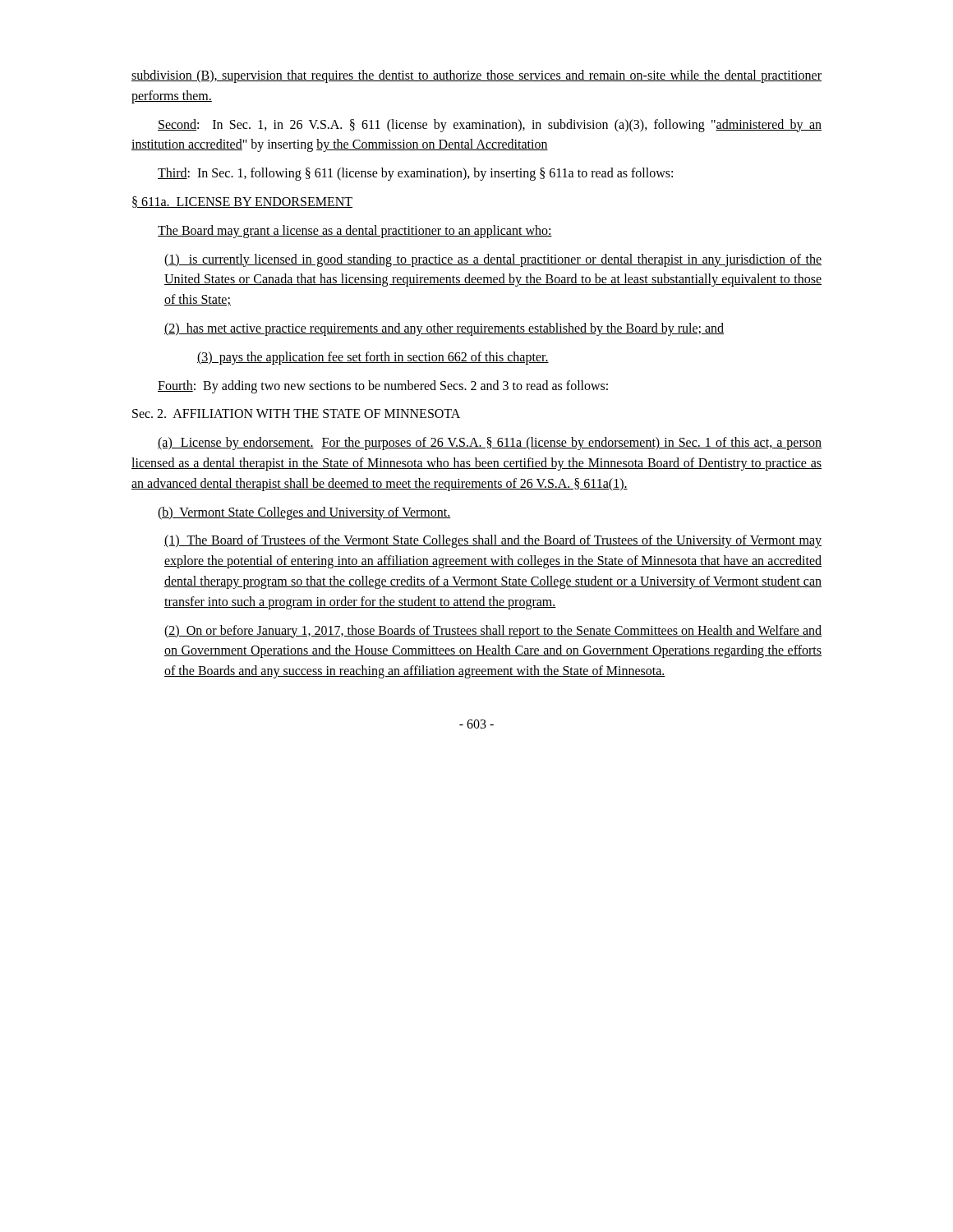
Task: Click the passage that begins "(a) License by endorsement. For the"
Action: pos(476,463)
